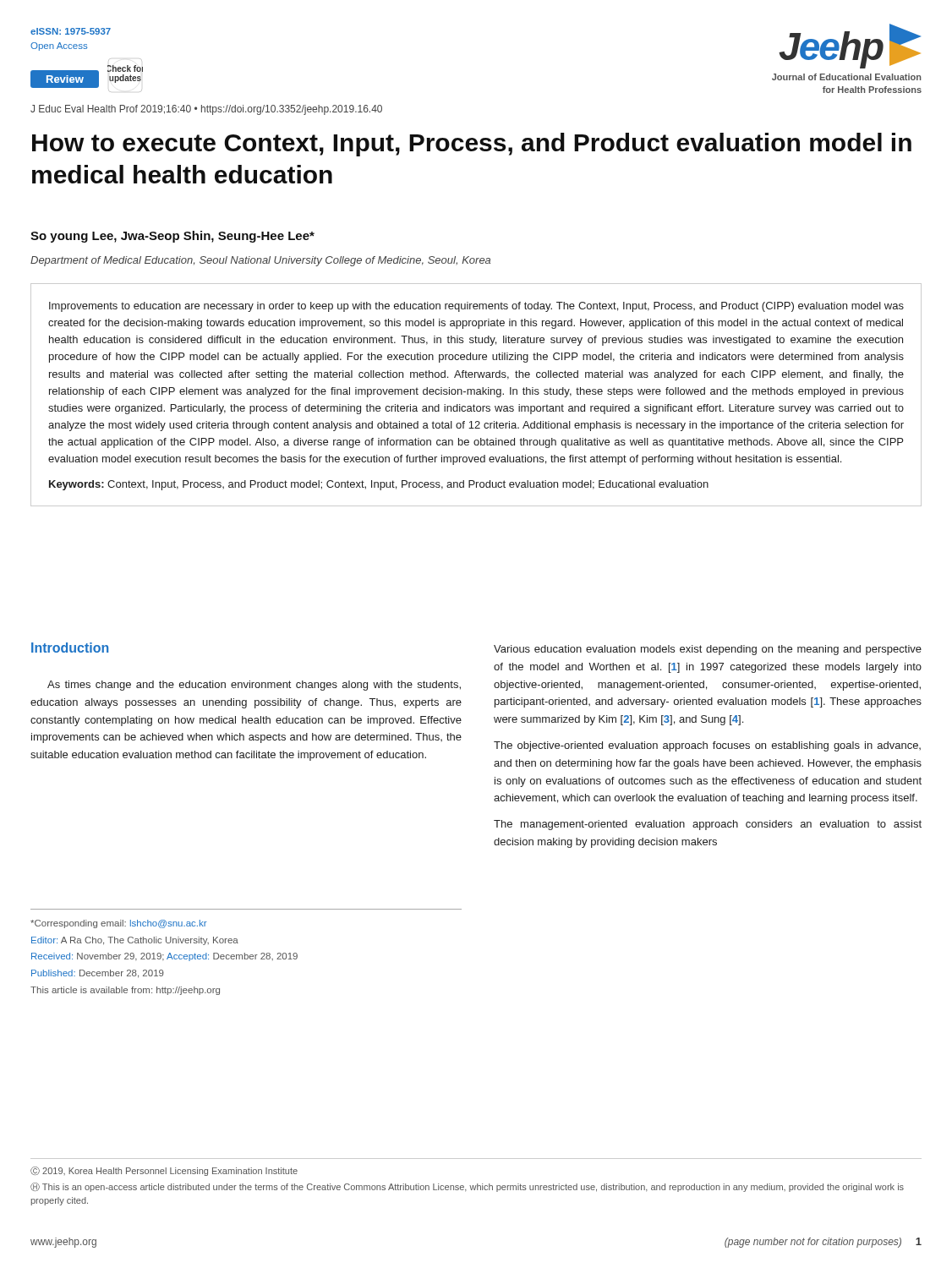The height and width of the screenshot is (1268, 952).
Task: Click the passage that begins "Various education evaluation models exist depending on the"
Action: click(708, 746)
